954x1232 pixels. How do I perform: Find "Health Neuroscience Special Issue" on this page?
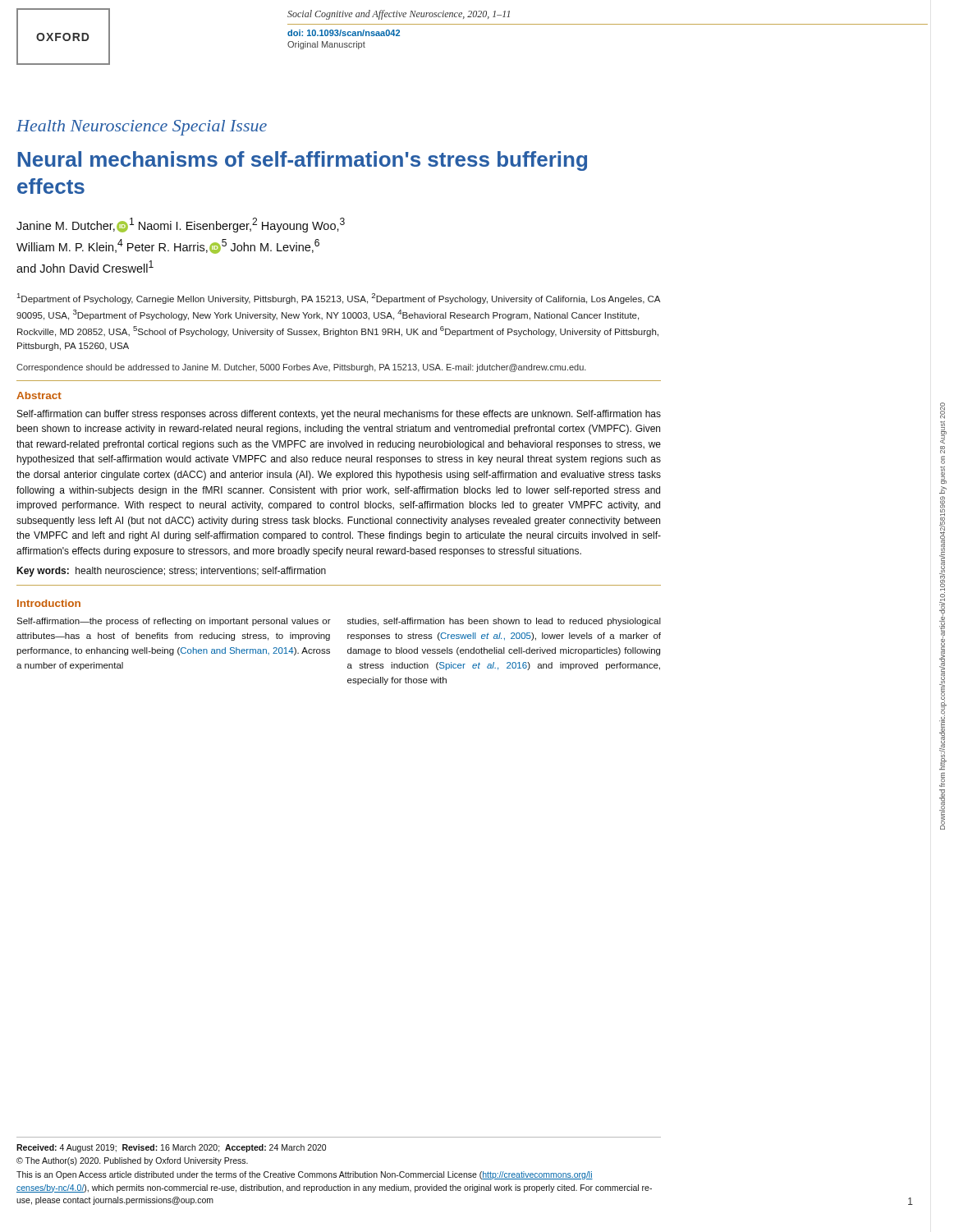tap(142, 128)
